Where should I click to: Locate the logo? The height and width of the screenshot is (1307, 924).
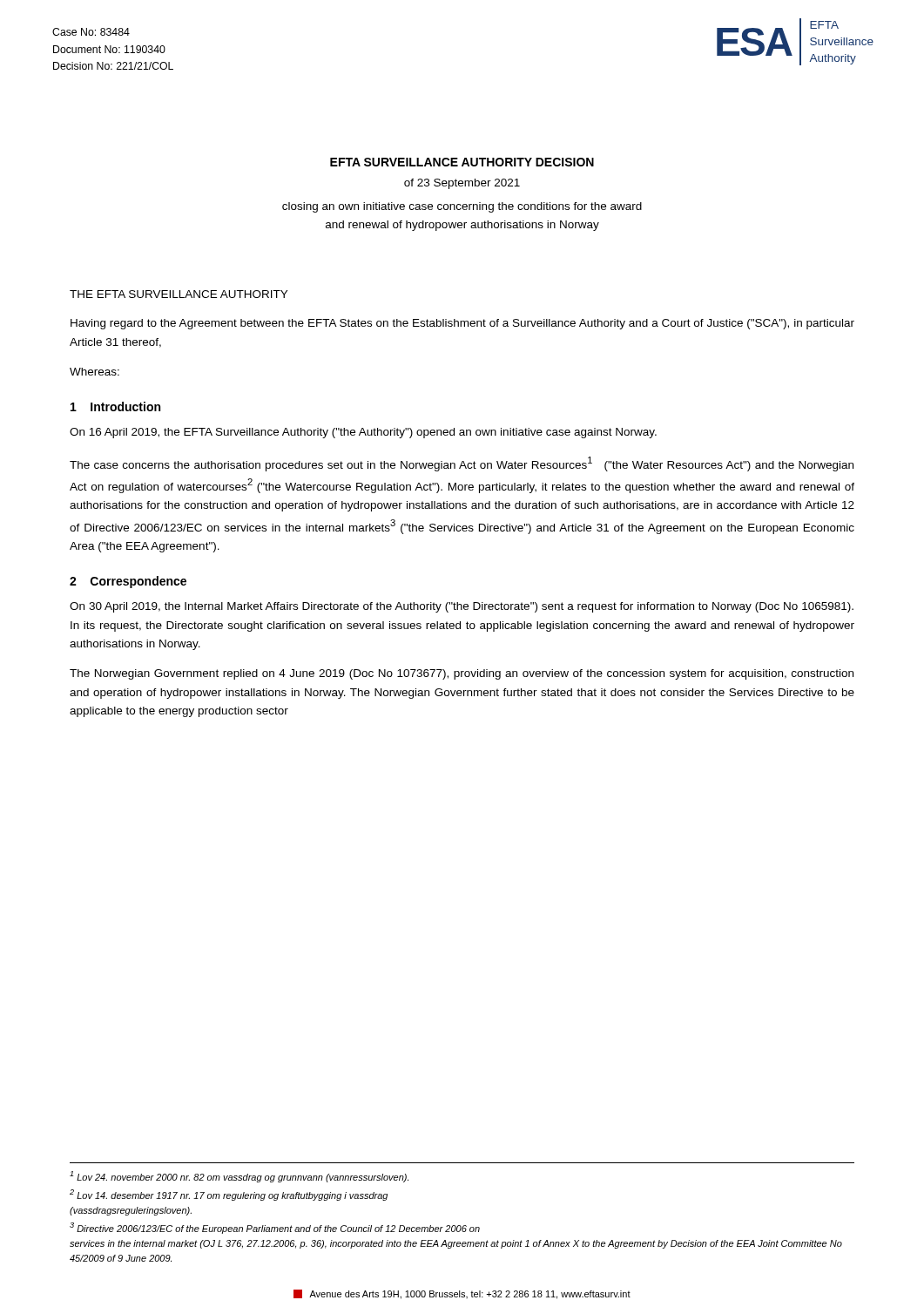(x=794, y=42)
